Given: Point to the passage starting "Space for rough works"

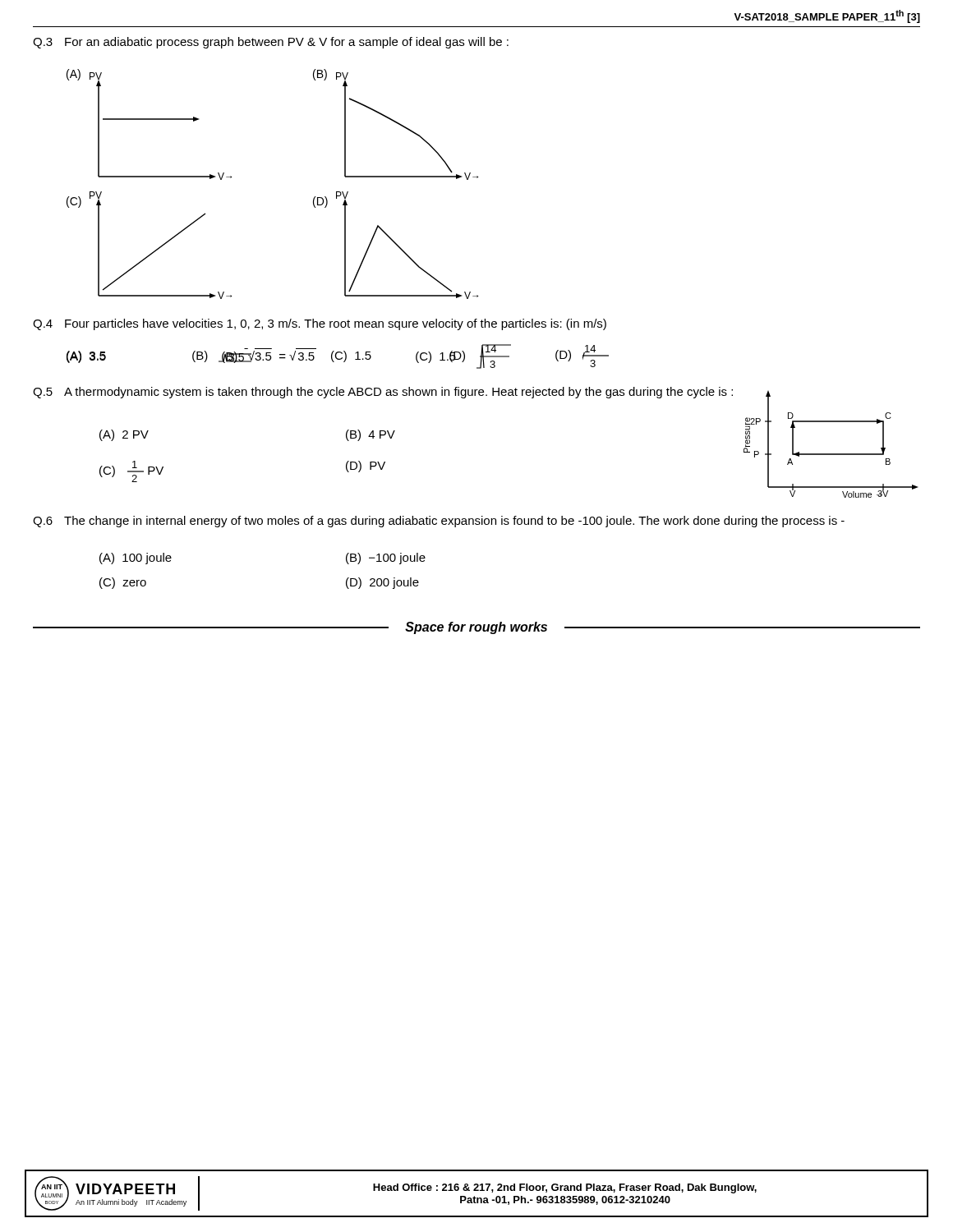Looking at the screenshot, I should pos(476,627).
